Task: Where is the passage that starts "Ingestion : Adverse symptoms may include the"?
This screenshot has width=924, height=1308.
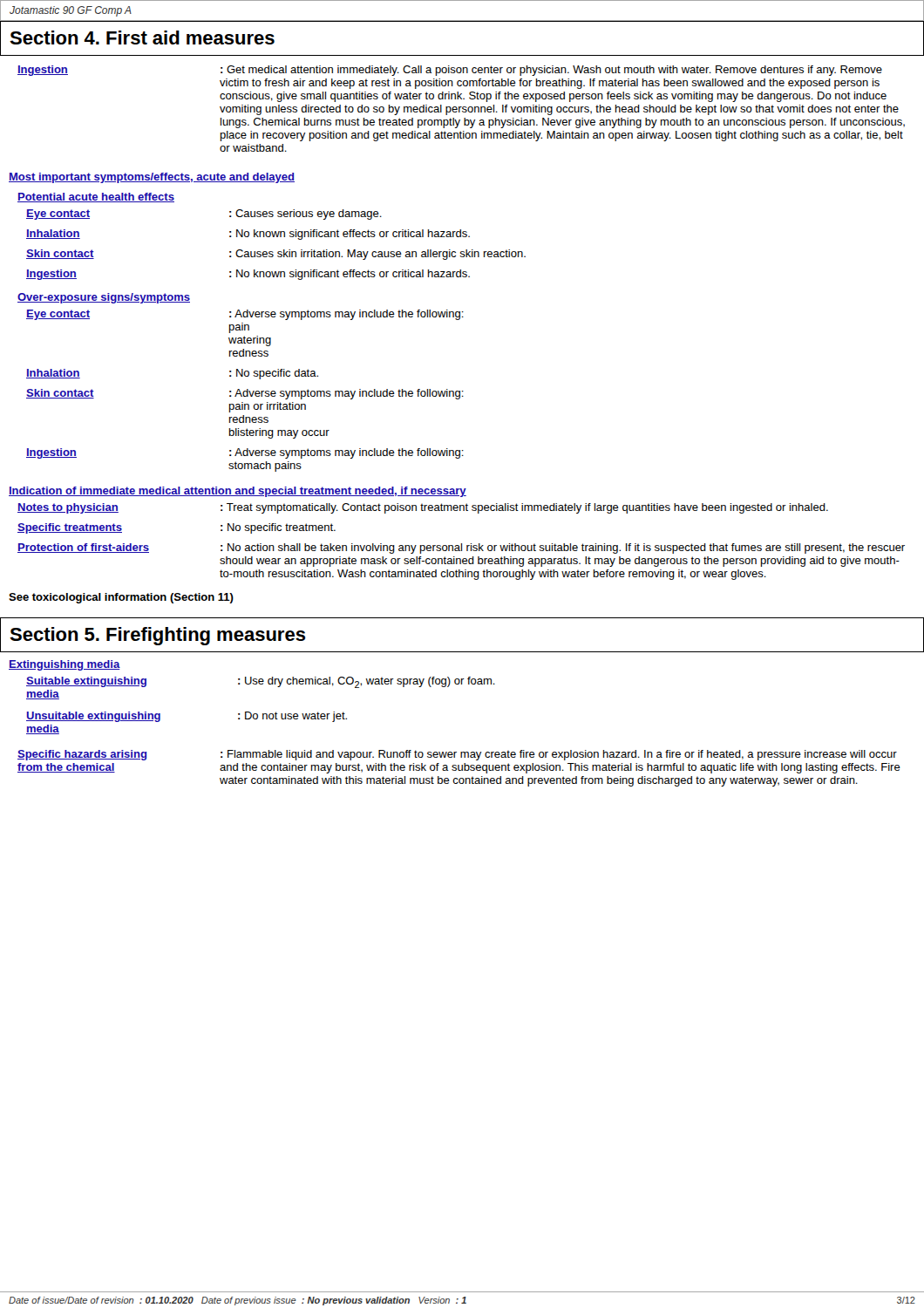Action: pyautogui.click(x=462, y=459)
